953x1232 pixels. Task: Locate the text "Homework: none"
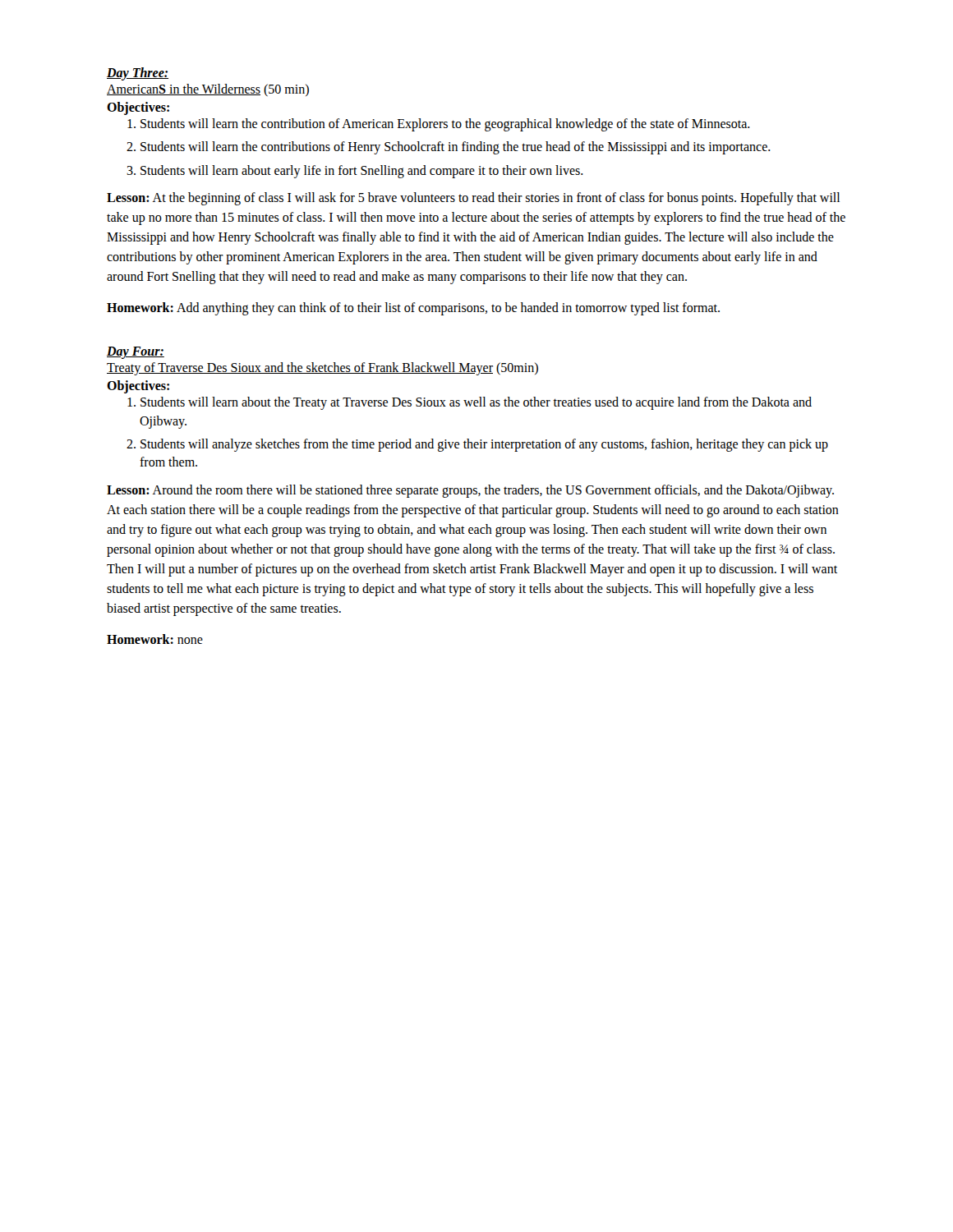pyautogui.click(x=155, y=639)
